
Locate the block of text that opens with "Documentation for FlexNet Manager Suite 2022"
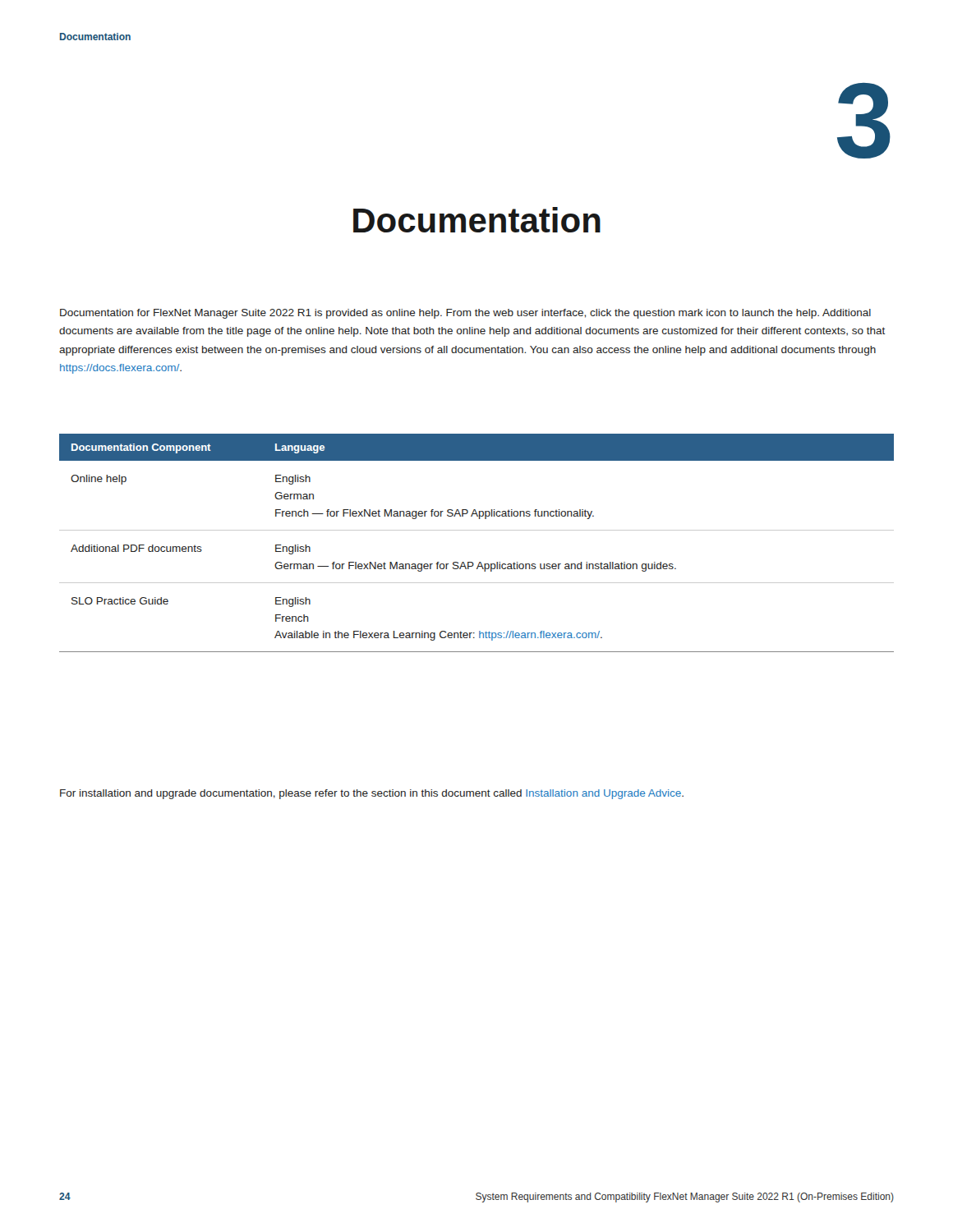[472, 340]
